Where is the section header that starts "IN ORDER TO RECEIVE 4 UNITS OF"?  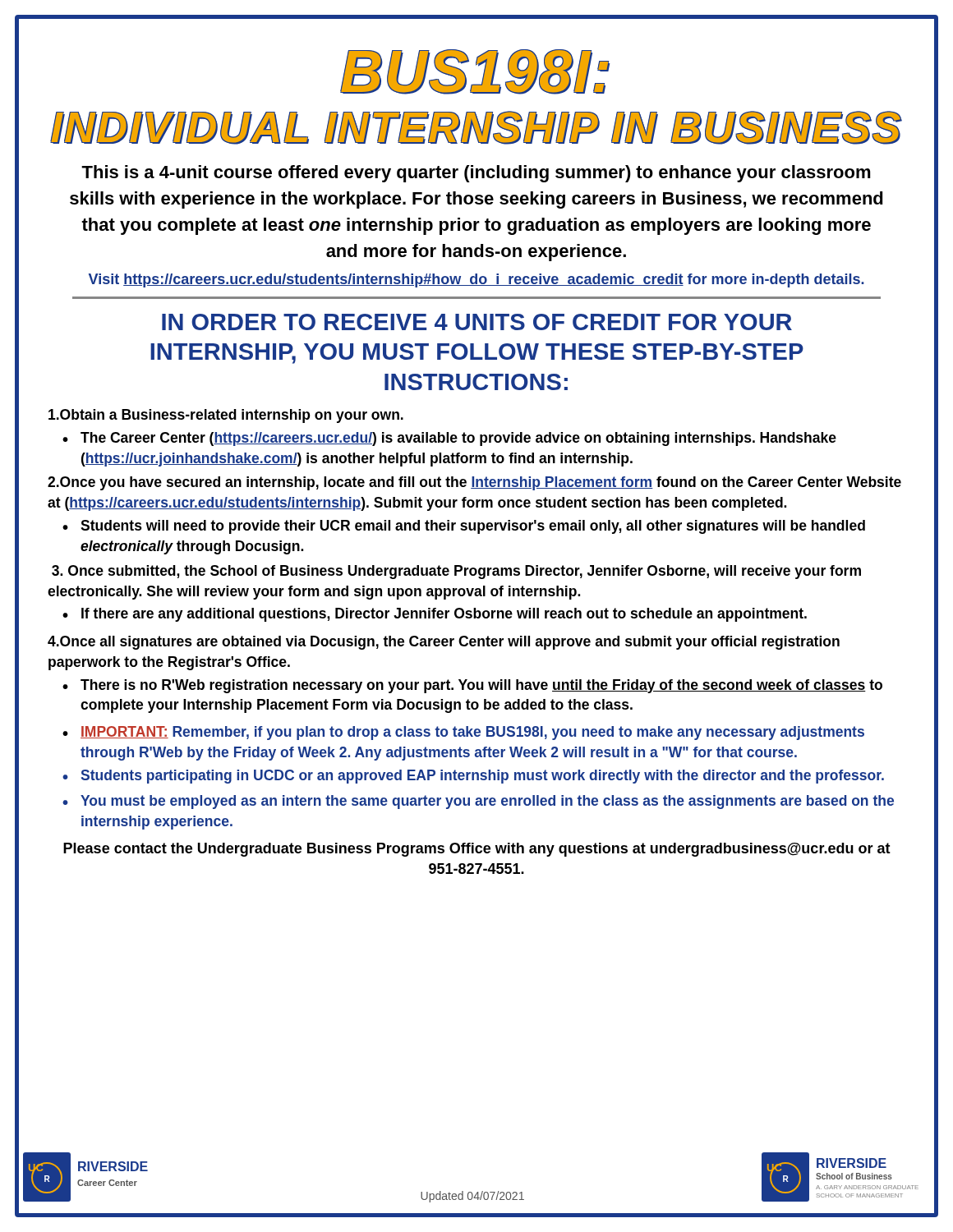tap(476, 352)
